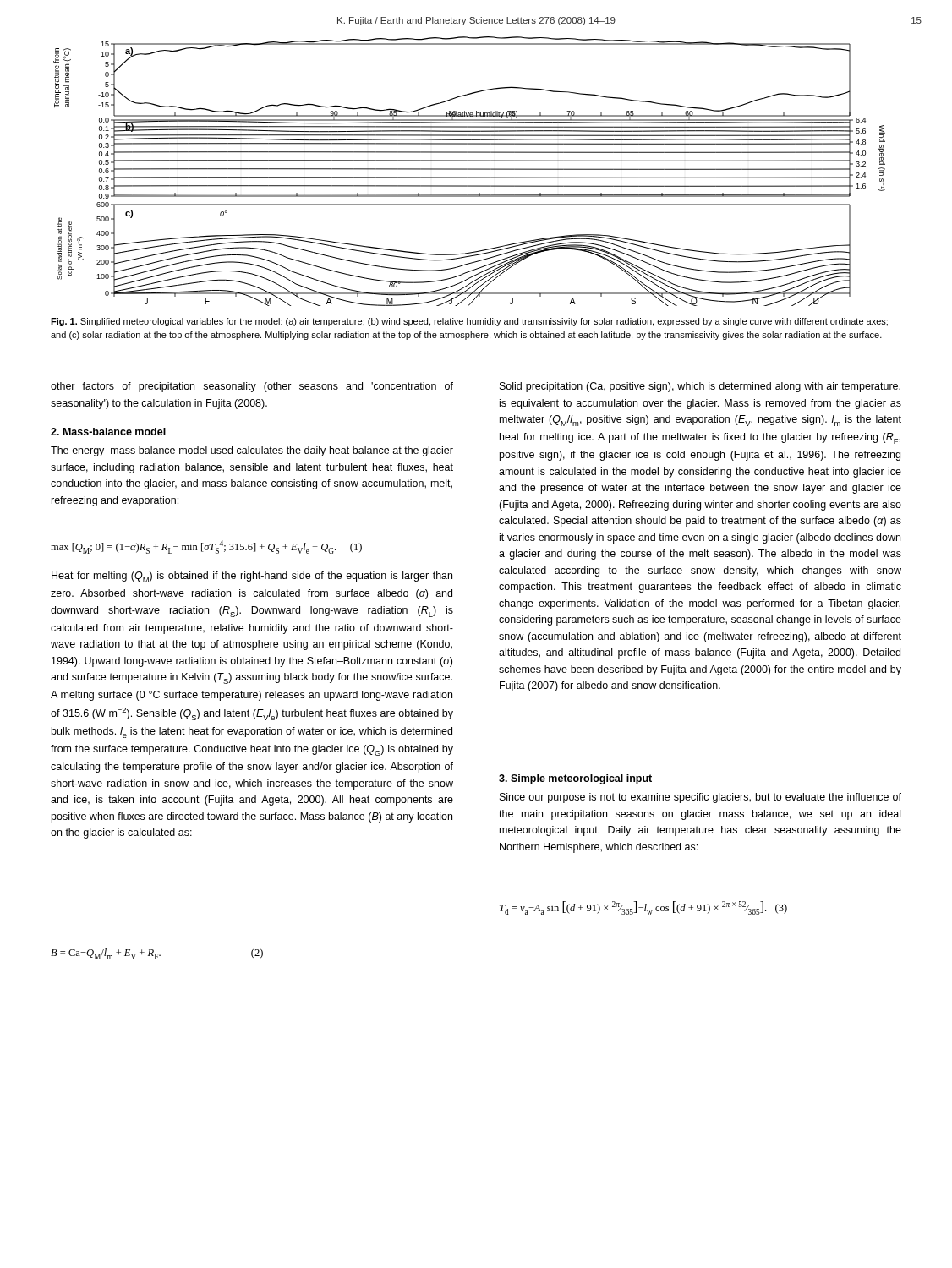952x1268 pixels.
Task: Click on the region starting "Td = va−Aa sin [(d + 91)"
Action: 643,908
